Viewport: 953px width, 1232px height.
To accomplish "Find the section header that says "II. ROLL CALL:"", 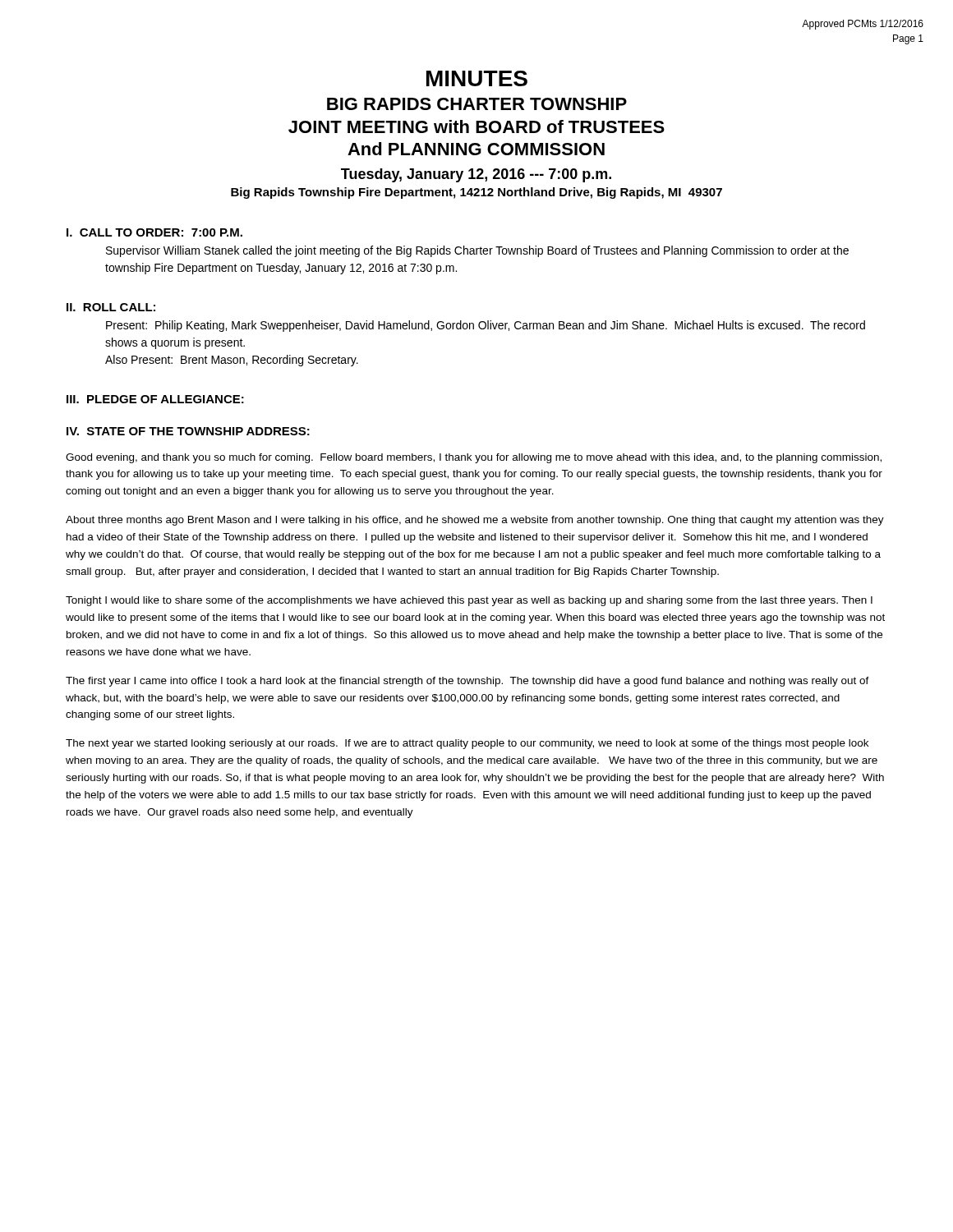I will click(111, 306).
